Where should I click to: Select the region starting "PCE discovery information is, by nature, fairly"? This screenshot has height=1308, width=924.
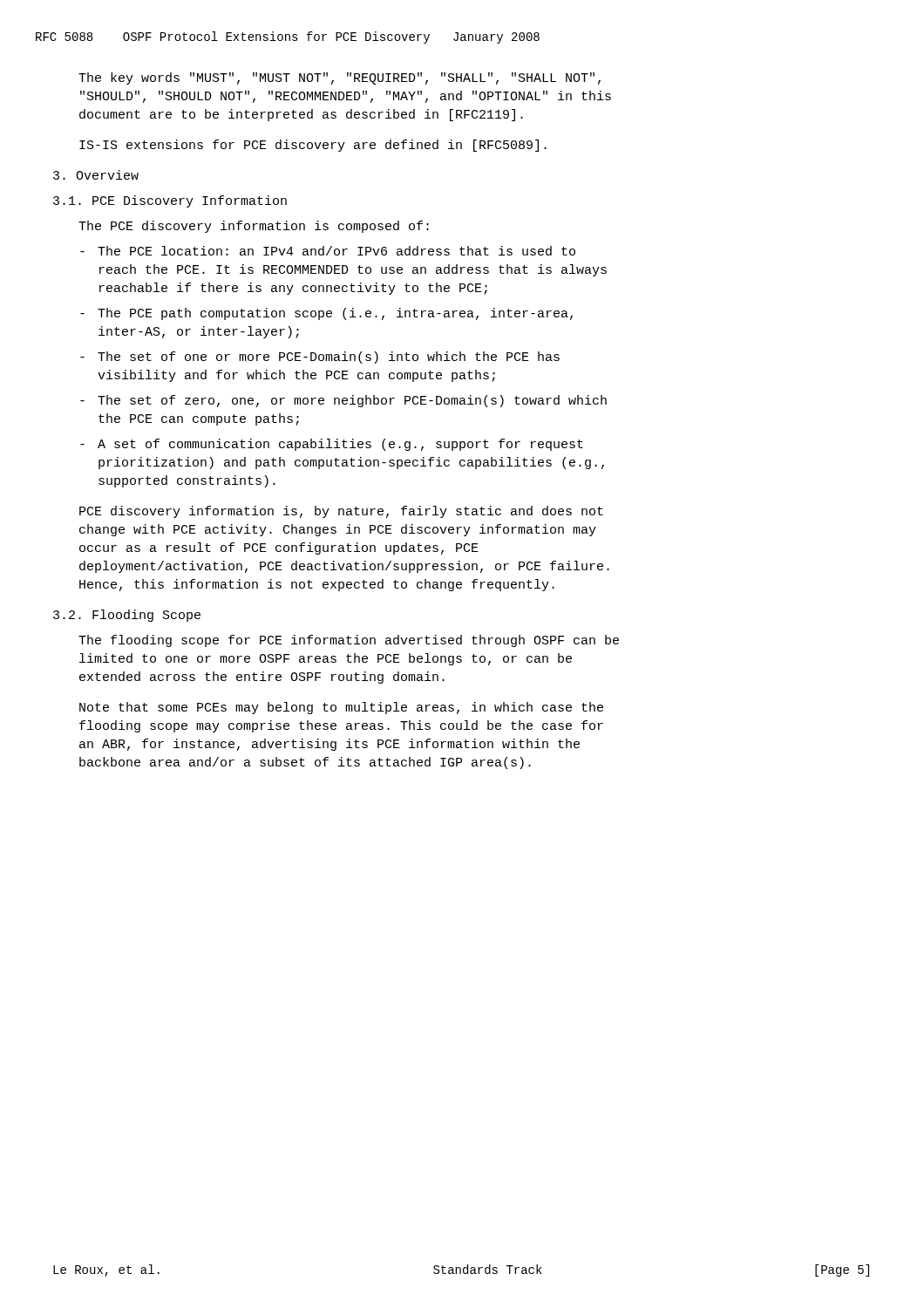click(x=345, y=549)
